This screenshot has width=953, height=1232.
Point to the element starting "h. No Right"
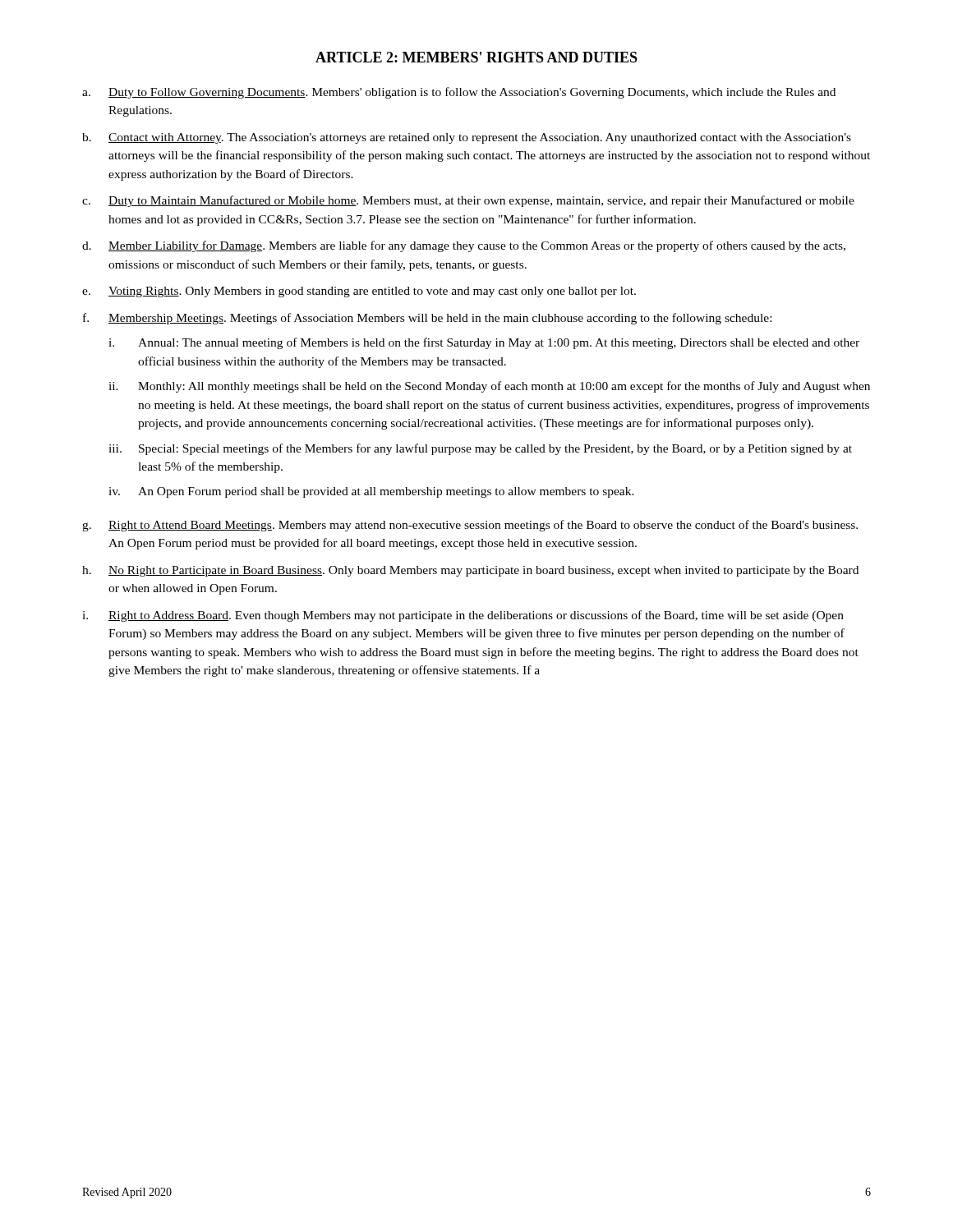(x=476, y=579)
